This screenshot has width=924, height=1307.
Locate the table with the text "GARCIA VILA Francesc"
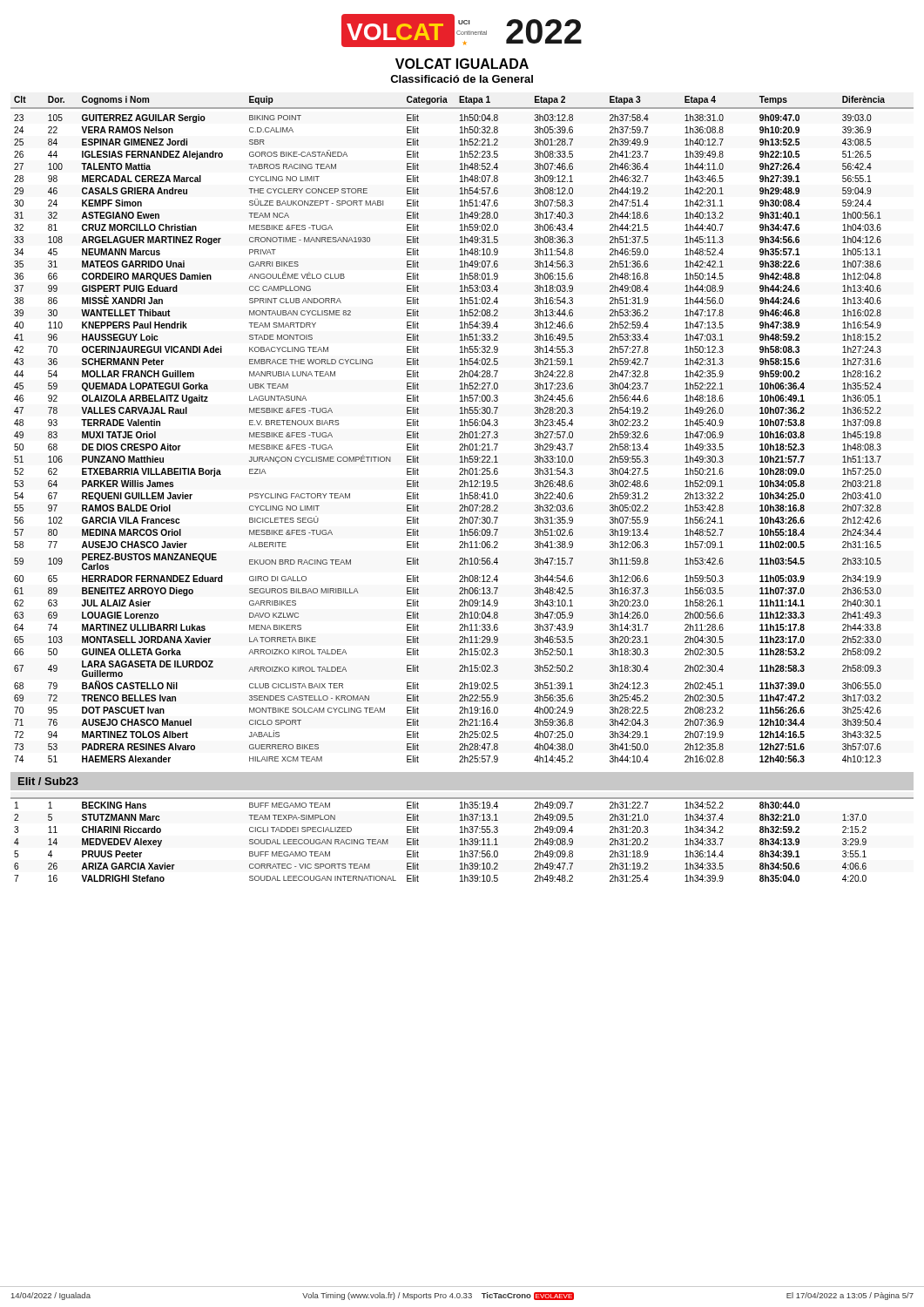pyautogui.click(x=462, y=429)
